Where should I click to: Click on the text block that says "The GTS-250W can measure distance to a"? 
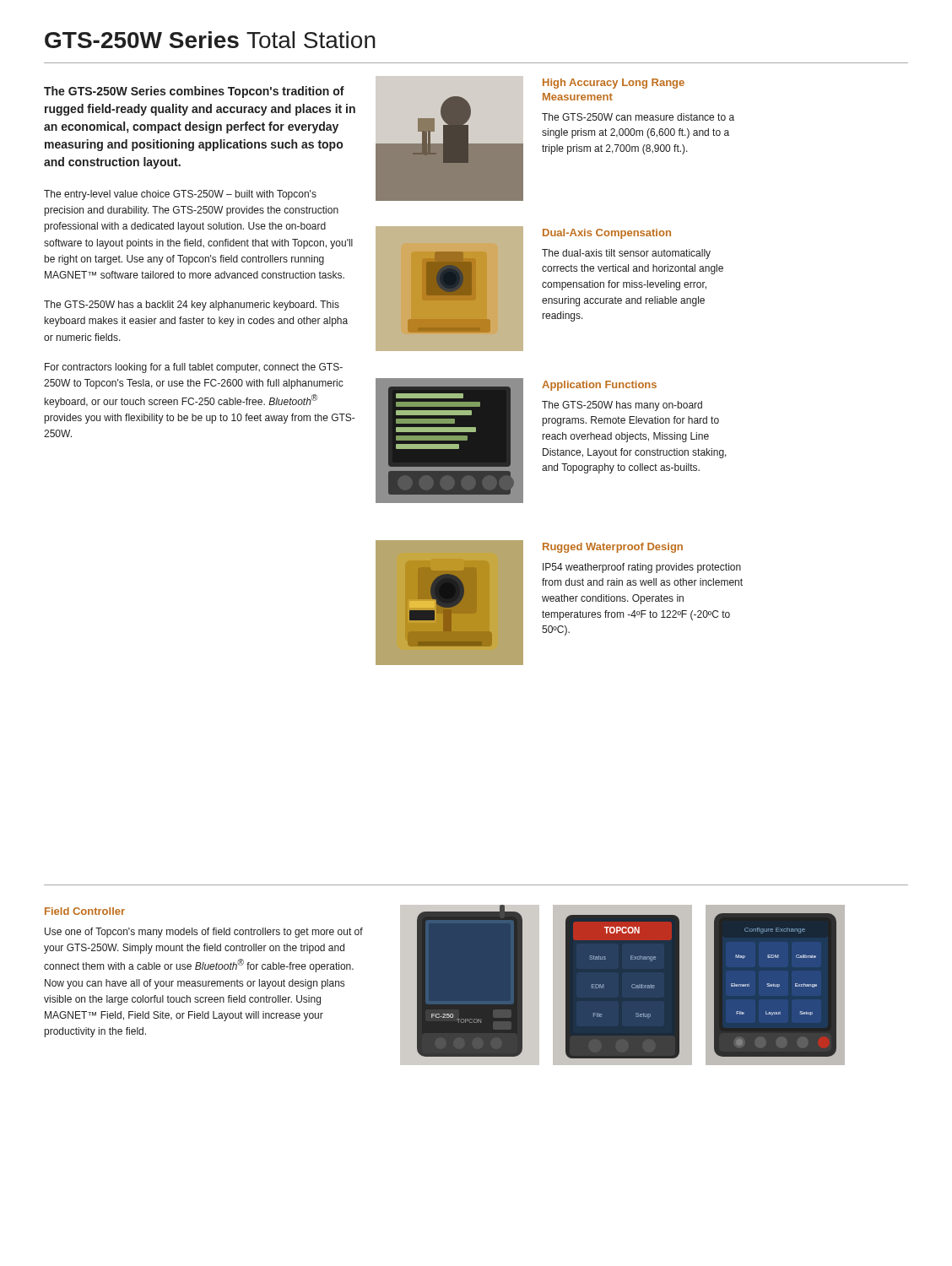[638, 133]
